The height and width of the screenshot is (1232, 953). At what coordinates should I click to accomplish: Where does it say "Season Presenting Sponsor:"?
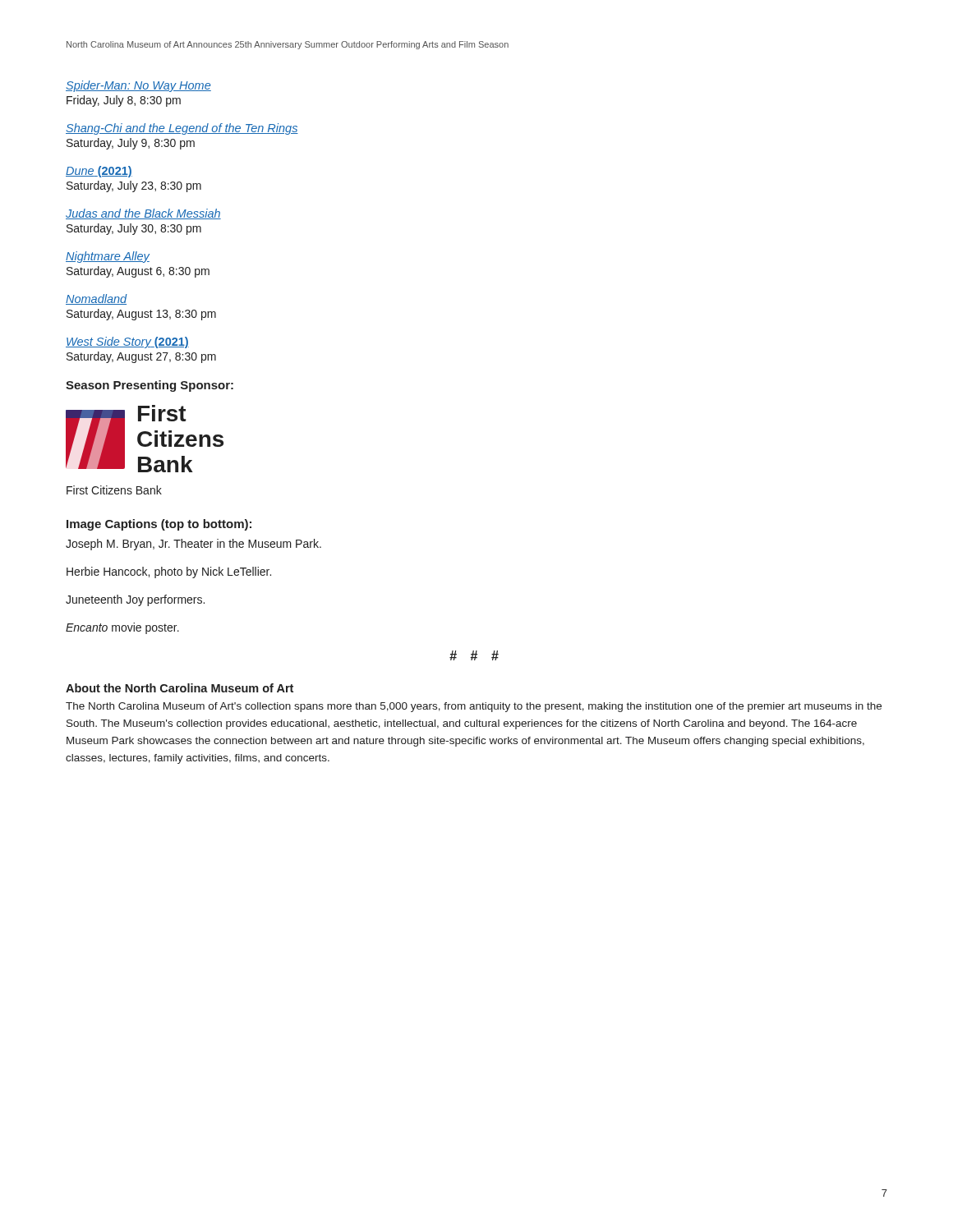150,385
